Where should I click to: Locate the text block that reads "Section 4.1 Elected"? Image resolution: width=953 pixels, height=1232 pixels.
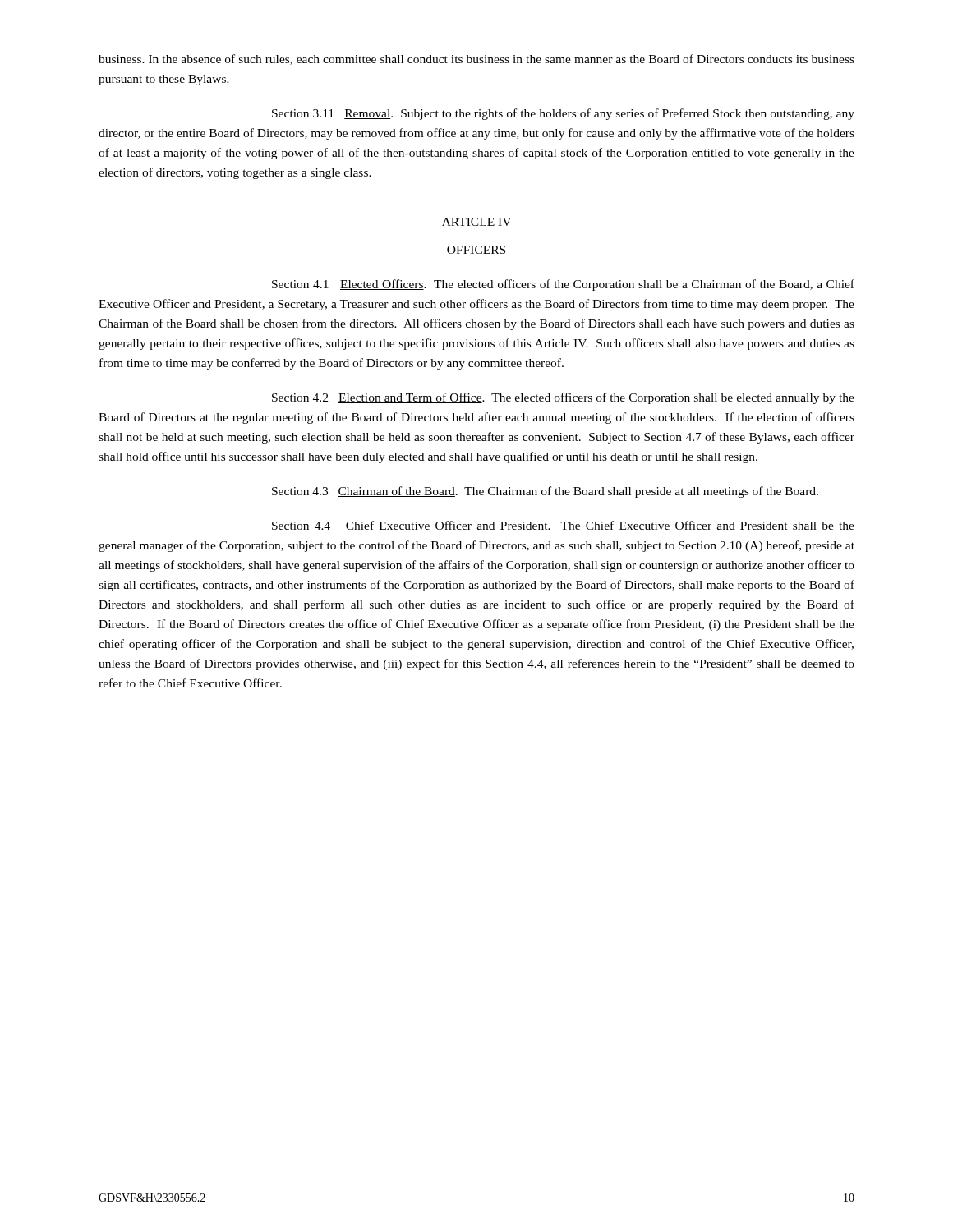coord(476,324)
